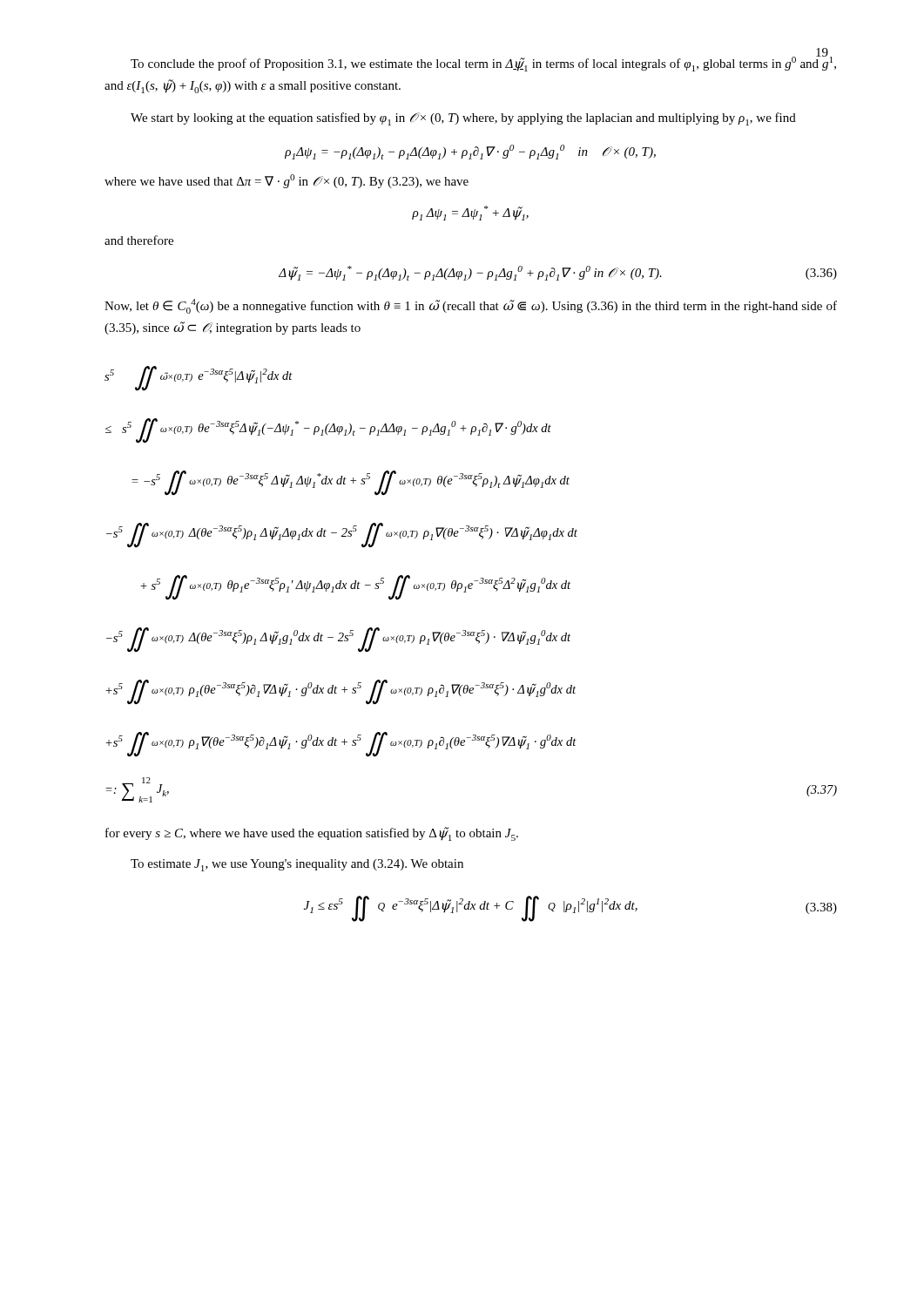Find the formula with the text "ρ1Δψ1 = −ρ1(Δφ1)t"
This screenshot has height=1307, width=924.
click(471, 151)
